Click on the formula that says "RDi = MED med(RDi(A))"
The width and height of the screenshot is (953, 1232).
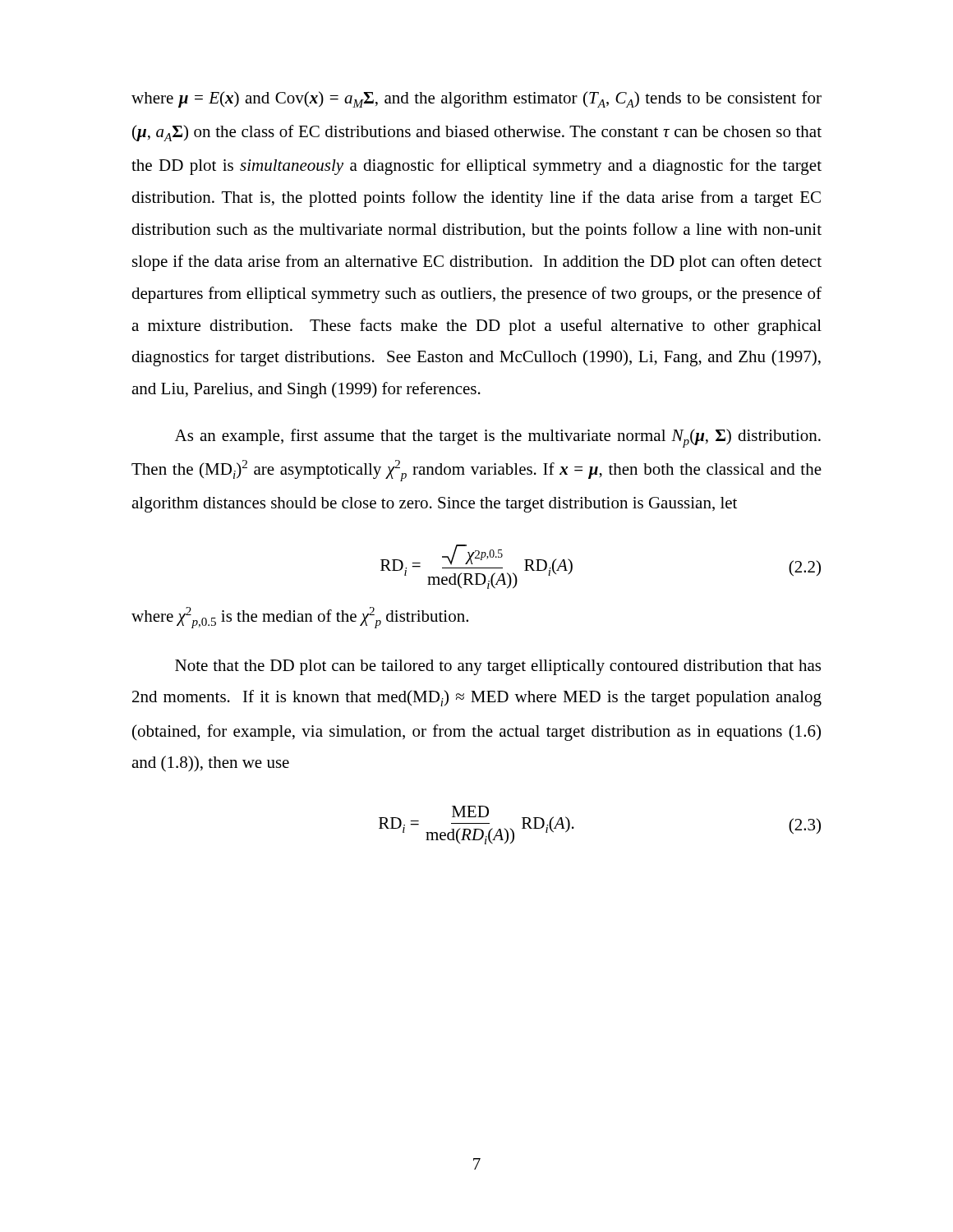tap(478, 823)
